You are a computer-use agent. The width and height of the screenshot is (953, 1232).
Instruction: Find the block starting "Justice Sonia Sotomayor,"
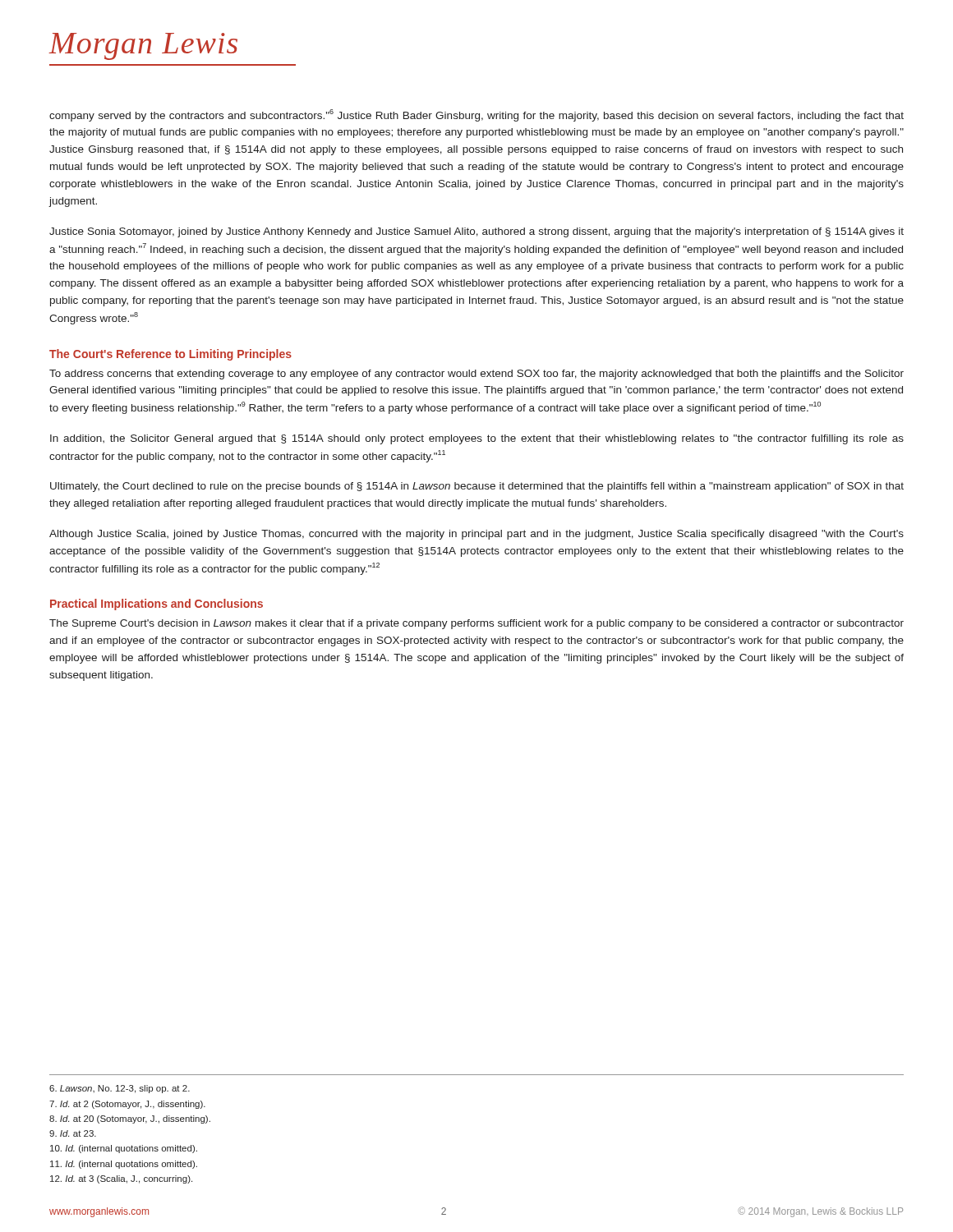476,275
